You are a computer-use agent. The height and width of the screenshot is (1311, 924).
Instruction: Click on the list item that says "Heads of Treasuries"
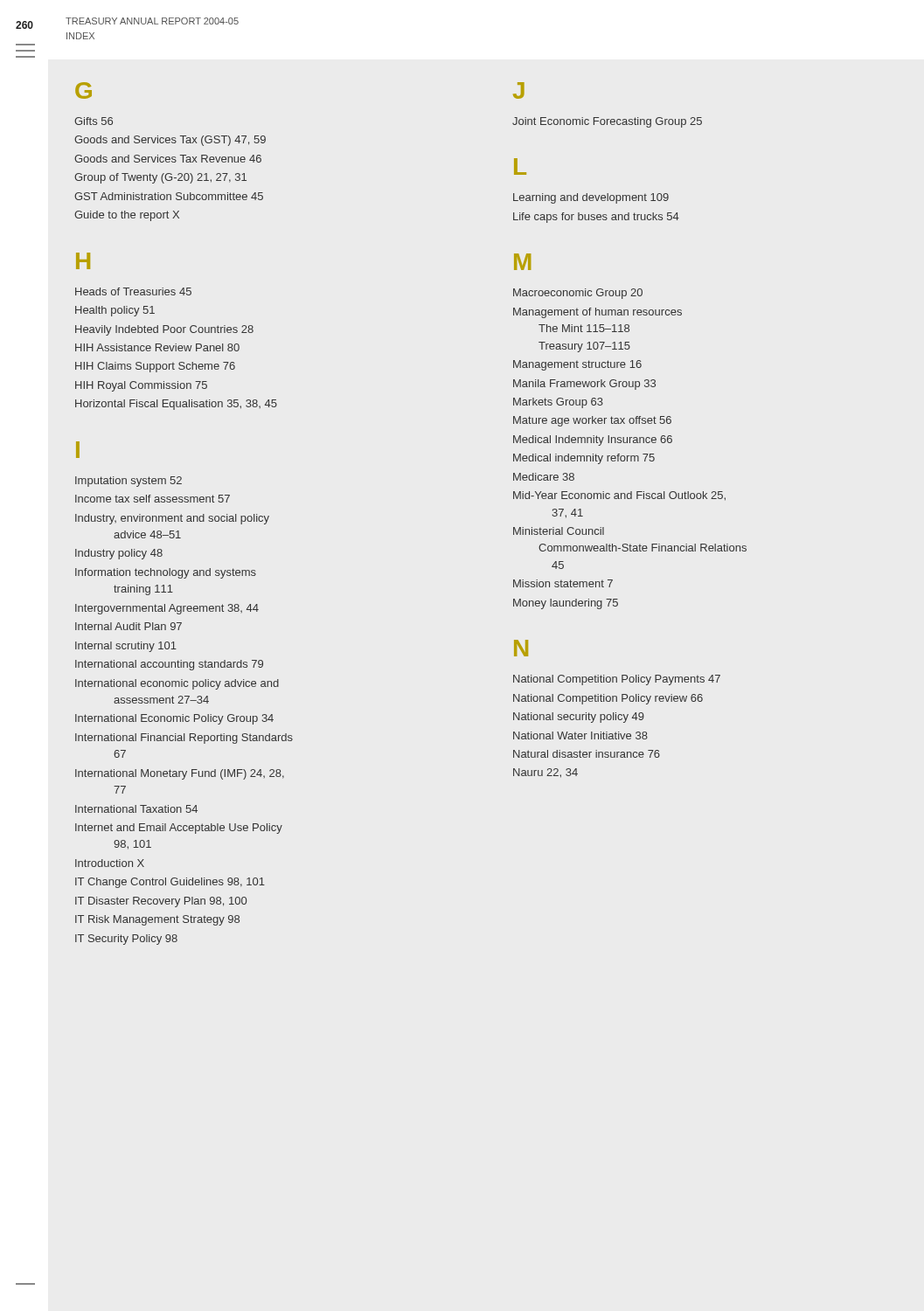point(133,291)
